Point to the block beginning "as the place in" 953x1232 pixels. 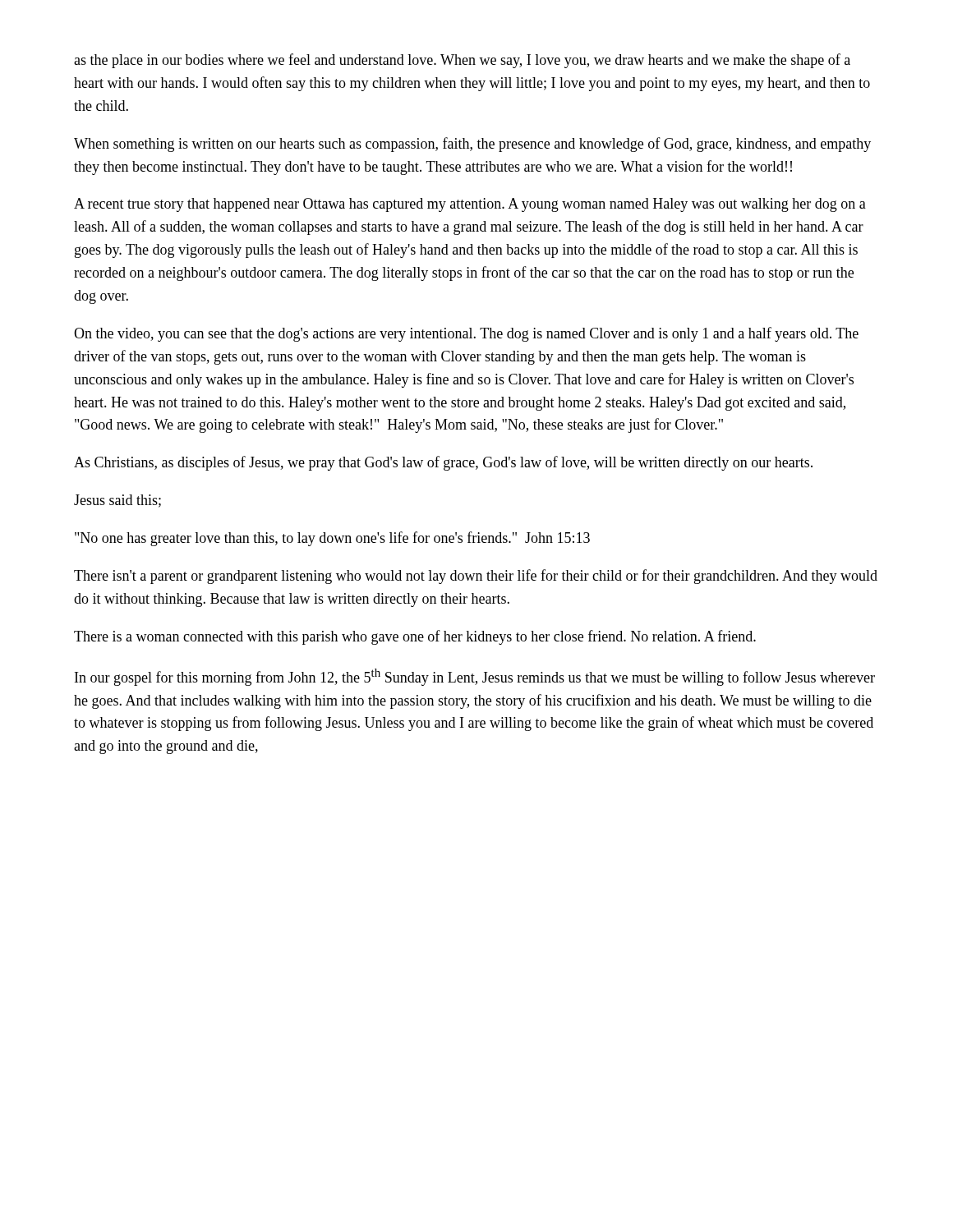(472, 83)
